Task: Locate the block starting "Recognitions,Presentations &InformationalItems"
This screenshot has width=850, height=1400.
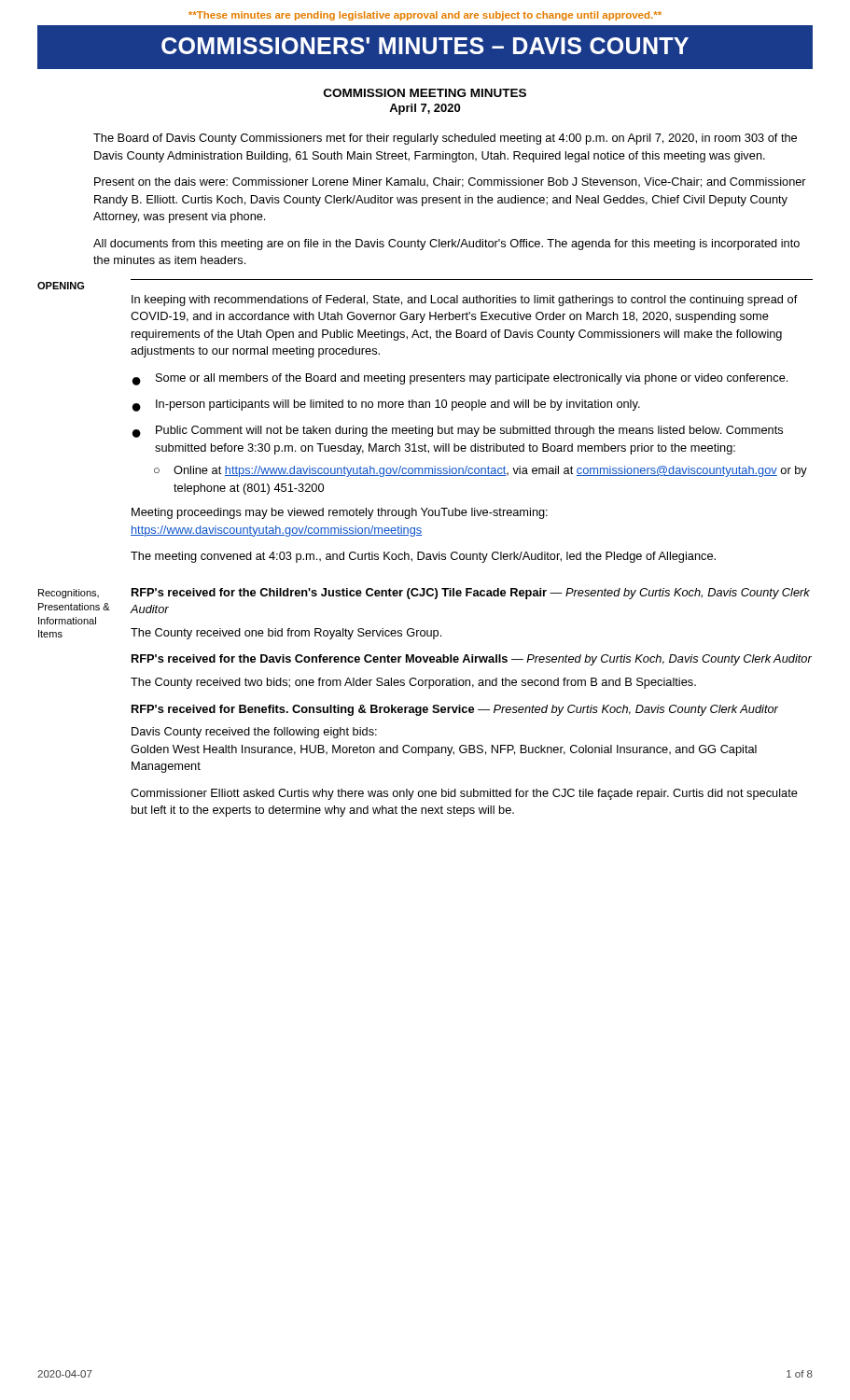Action: pyautogui.click(x=74, y=613)
